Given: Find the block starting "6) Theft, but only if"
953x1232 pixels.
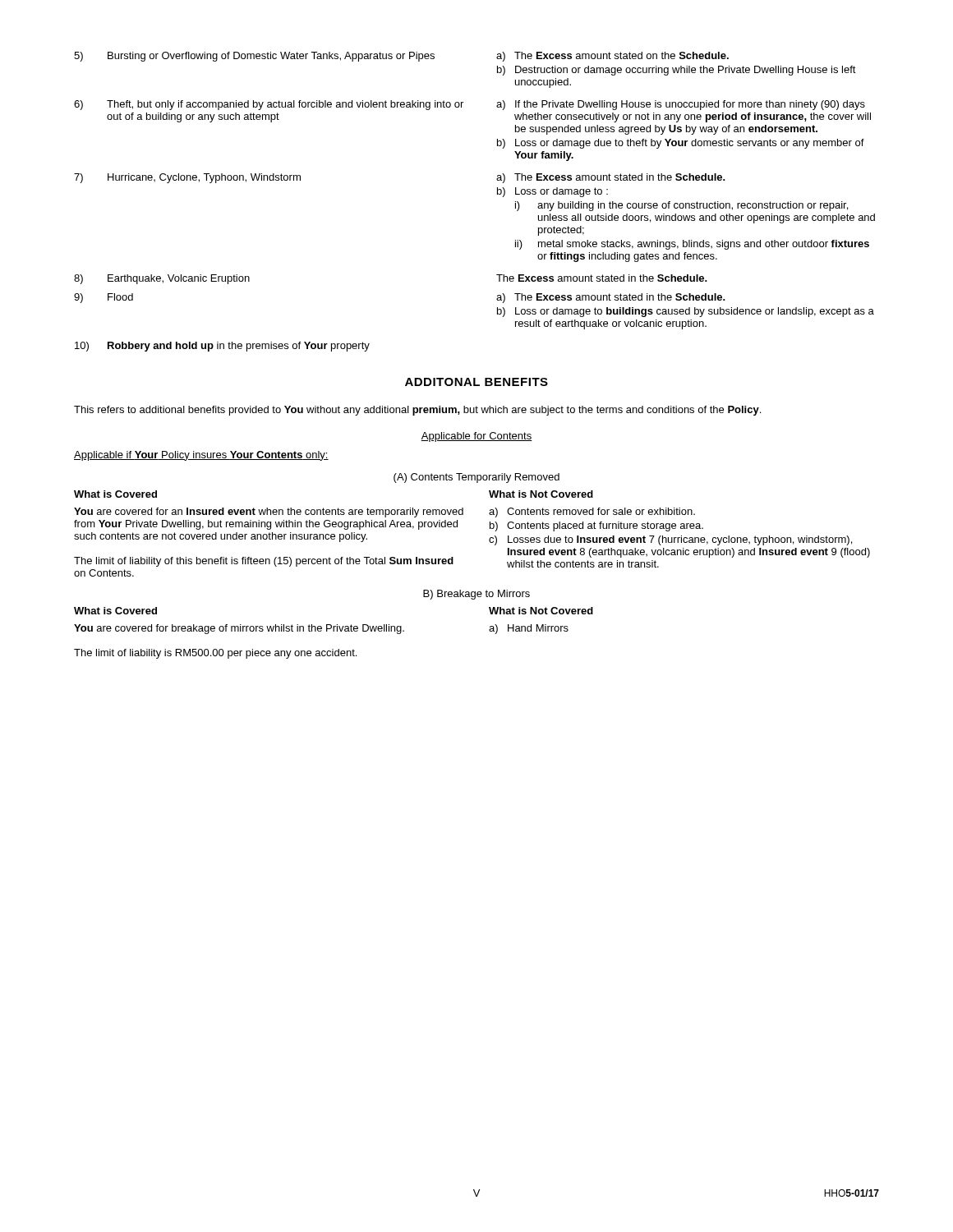Looking at the screenshot, I should point(290,105).
